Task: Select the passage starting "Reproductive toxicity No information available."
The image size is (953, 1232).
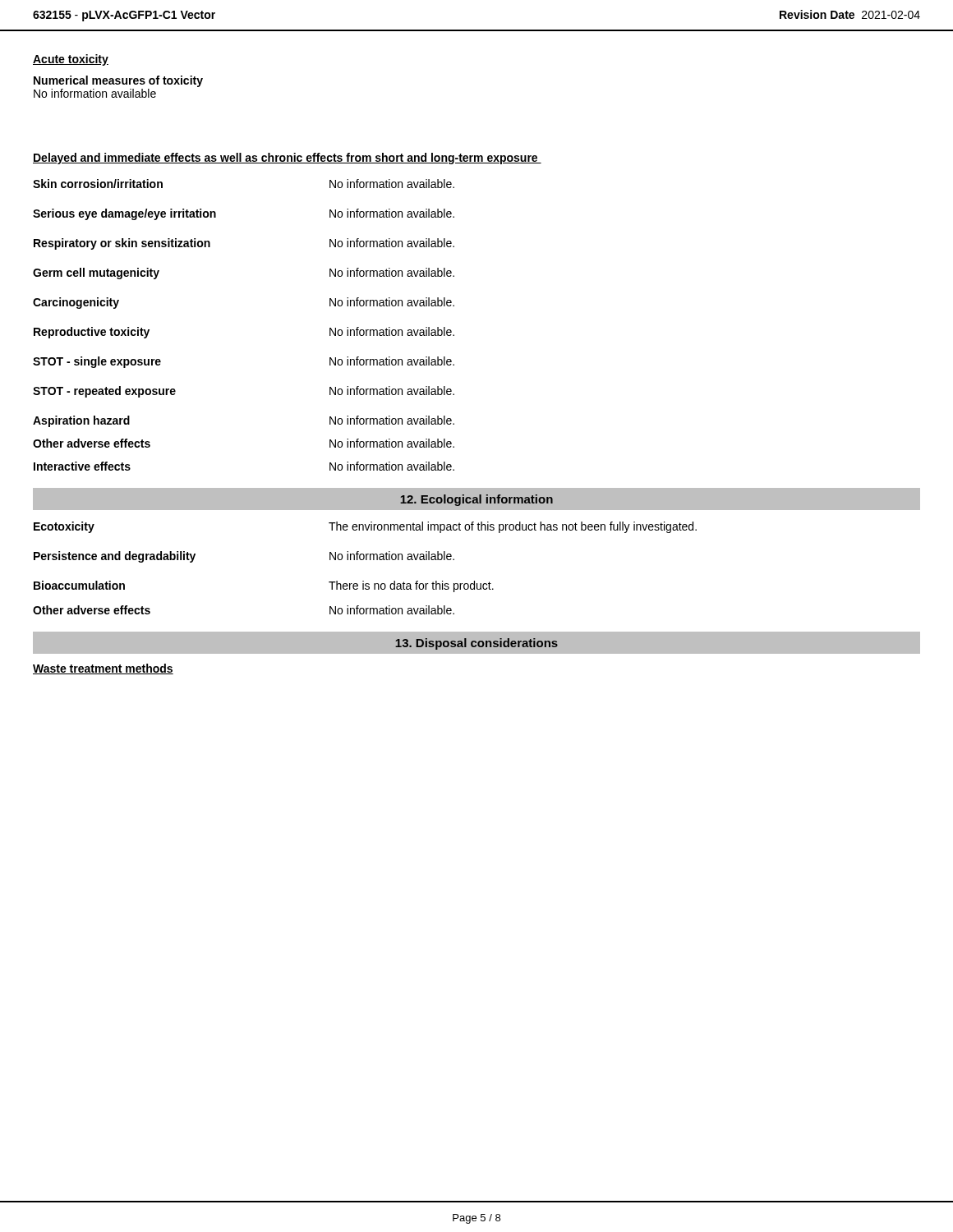Action: [92, 332]
